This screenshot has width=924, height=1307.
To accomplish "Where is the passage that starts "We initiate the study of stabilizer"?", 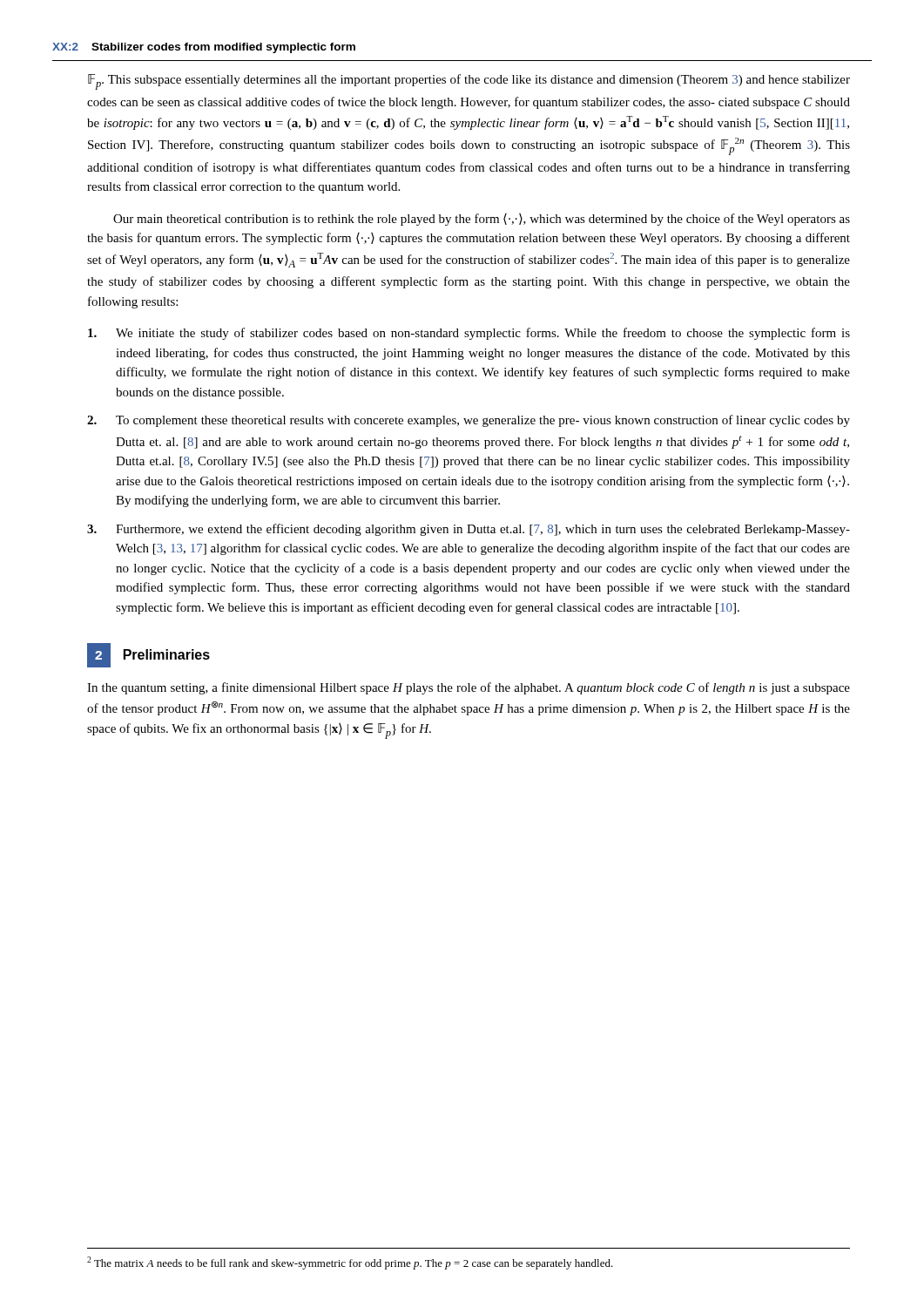I will tap(469, 363).
